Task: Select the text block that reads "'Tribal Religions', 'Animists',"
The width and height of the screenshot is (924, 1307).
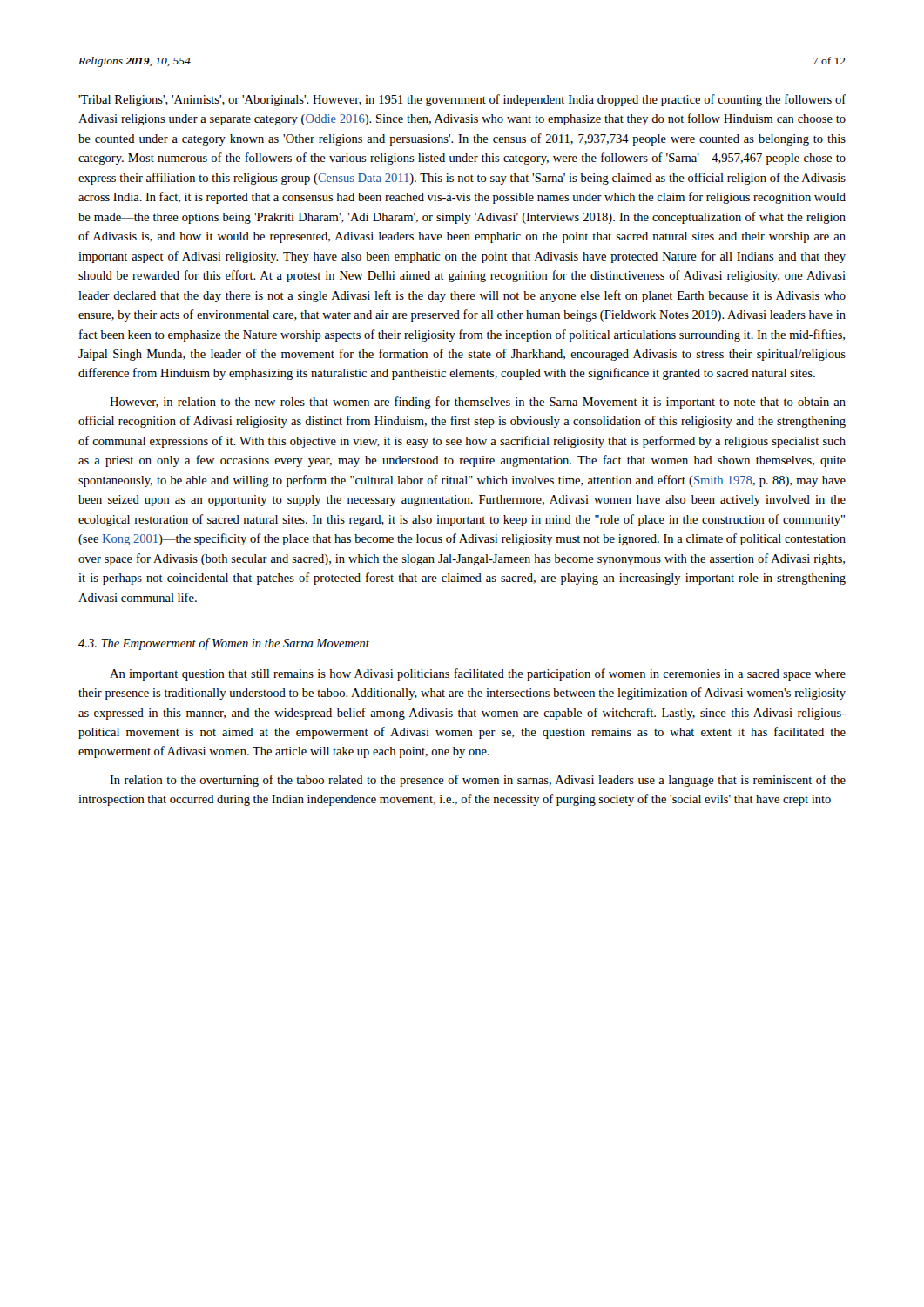Action: 462,237
